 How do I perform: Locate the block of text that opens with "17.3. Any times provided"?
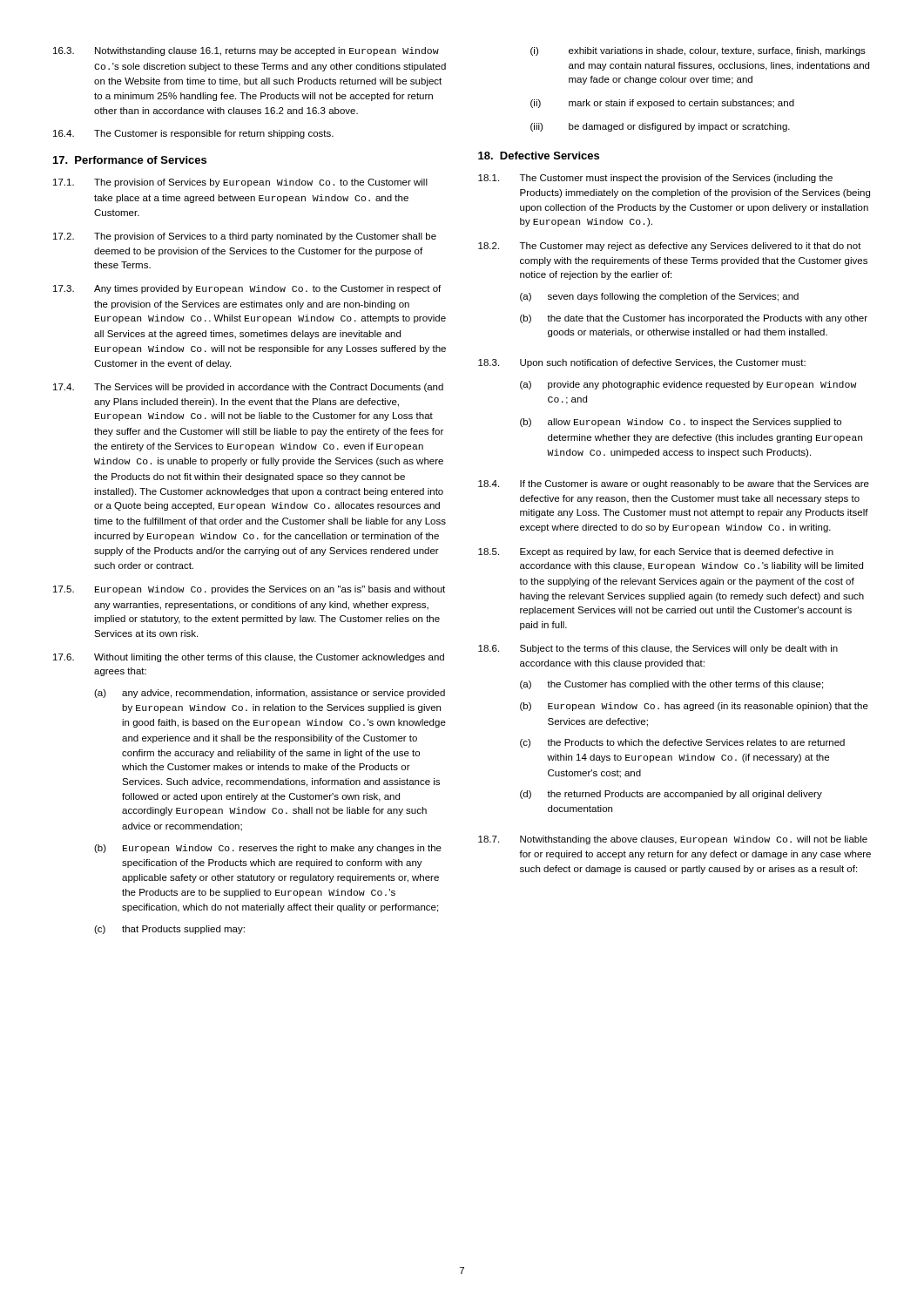249,326
